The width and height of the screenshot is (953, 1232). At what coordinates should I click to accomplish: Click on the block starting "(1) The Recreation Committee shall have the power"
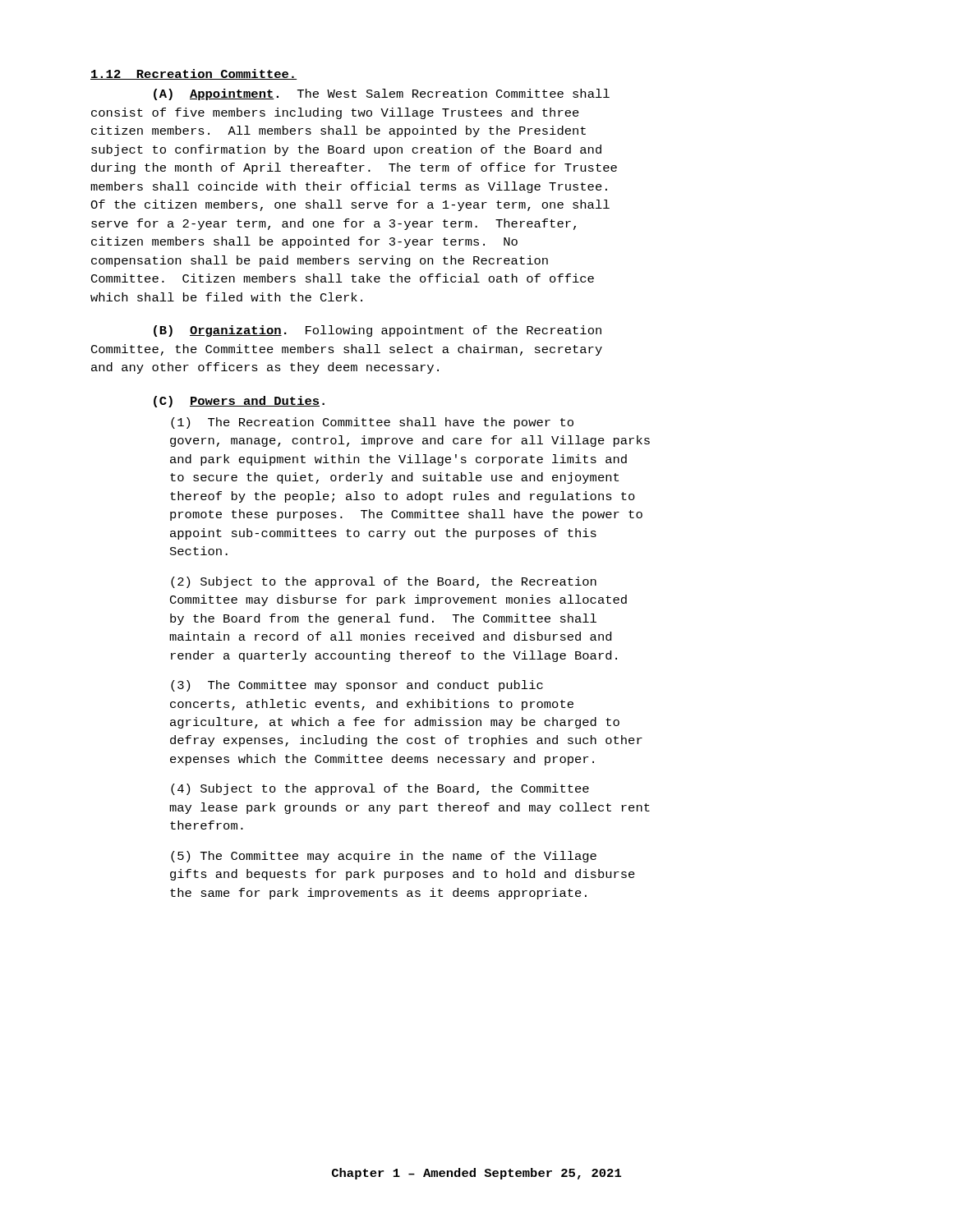(x=410, y=488)
